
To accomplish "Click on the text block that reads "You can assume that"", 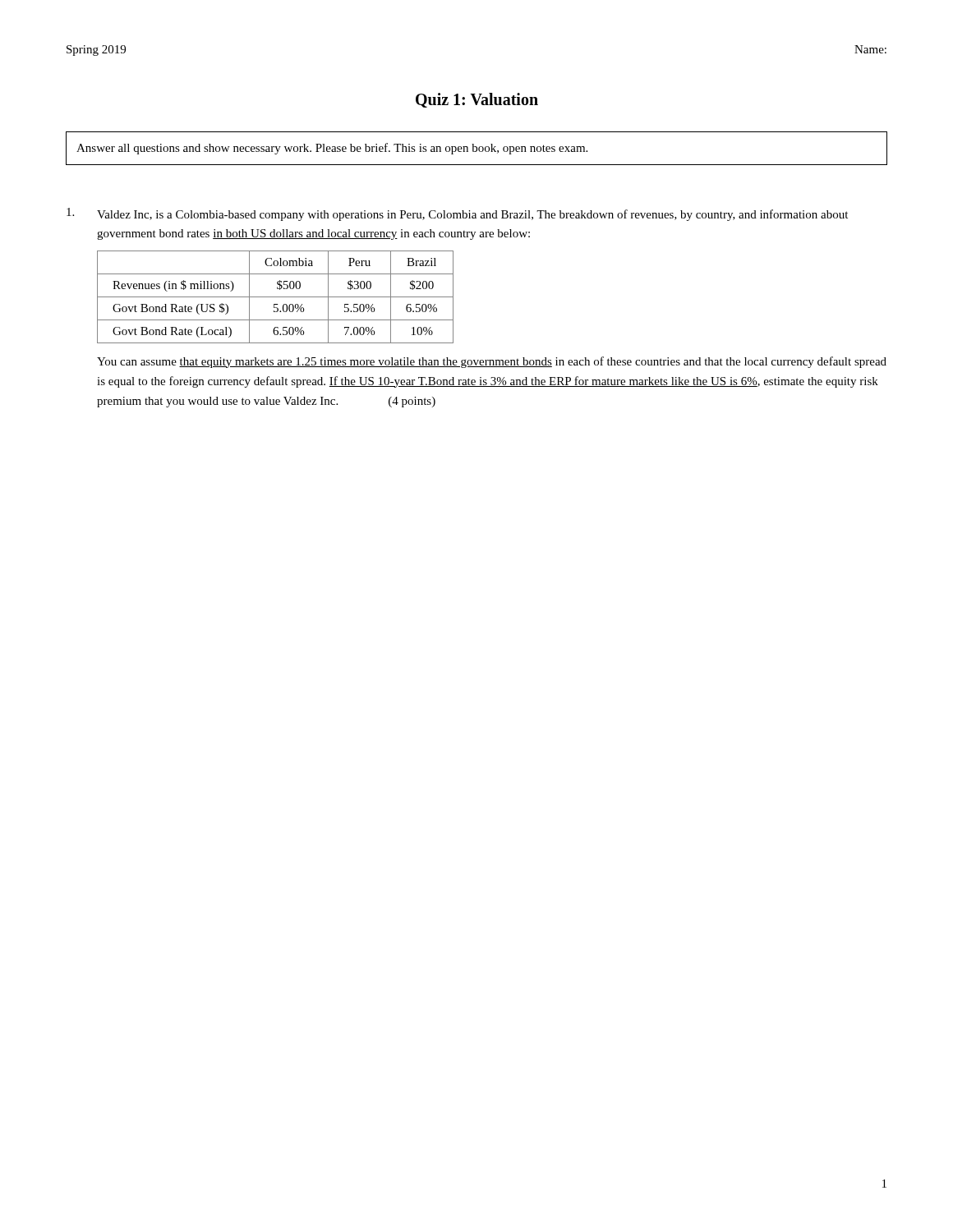I will click(492, 381).
